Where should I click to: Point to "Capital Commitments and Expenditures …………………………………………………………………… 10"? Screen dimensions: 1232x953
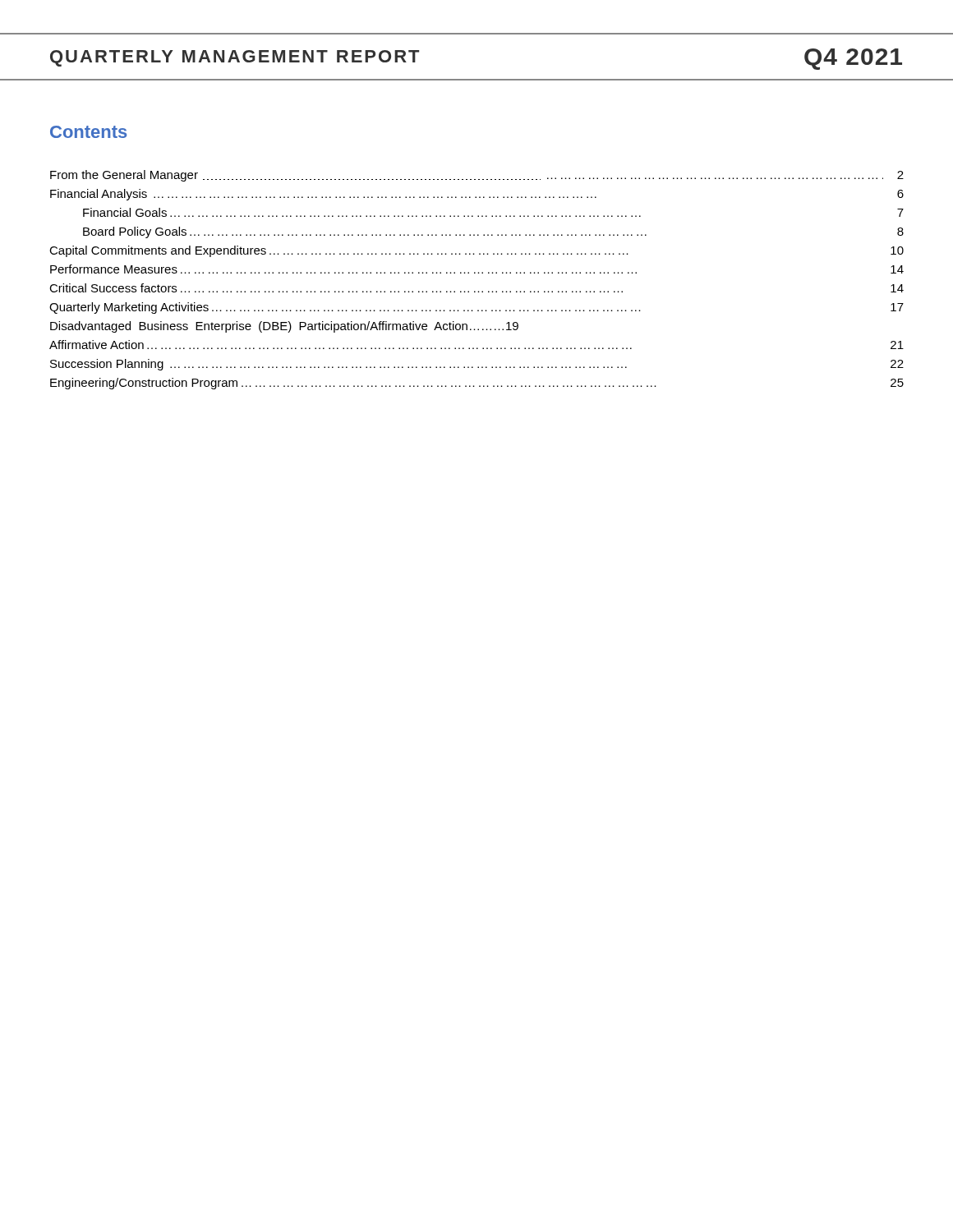pos(476,250)
